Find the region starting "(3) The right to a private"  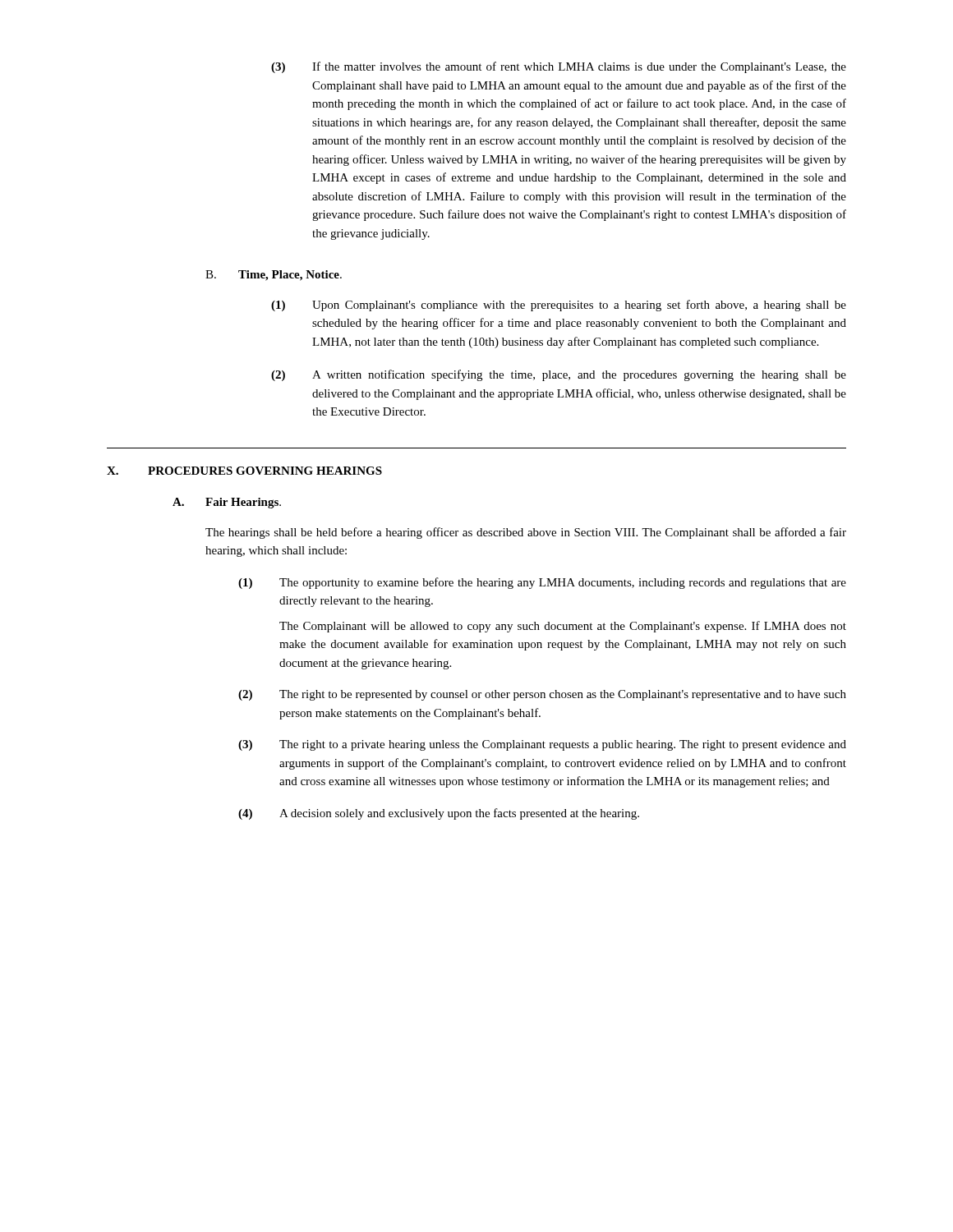[x=542, y=763]
